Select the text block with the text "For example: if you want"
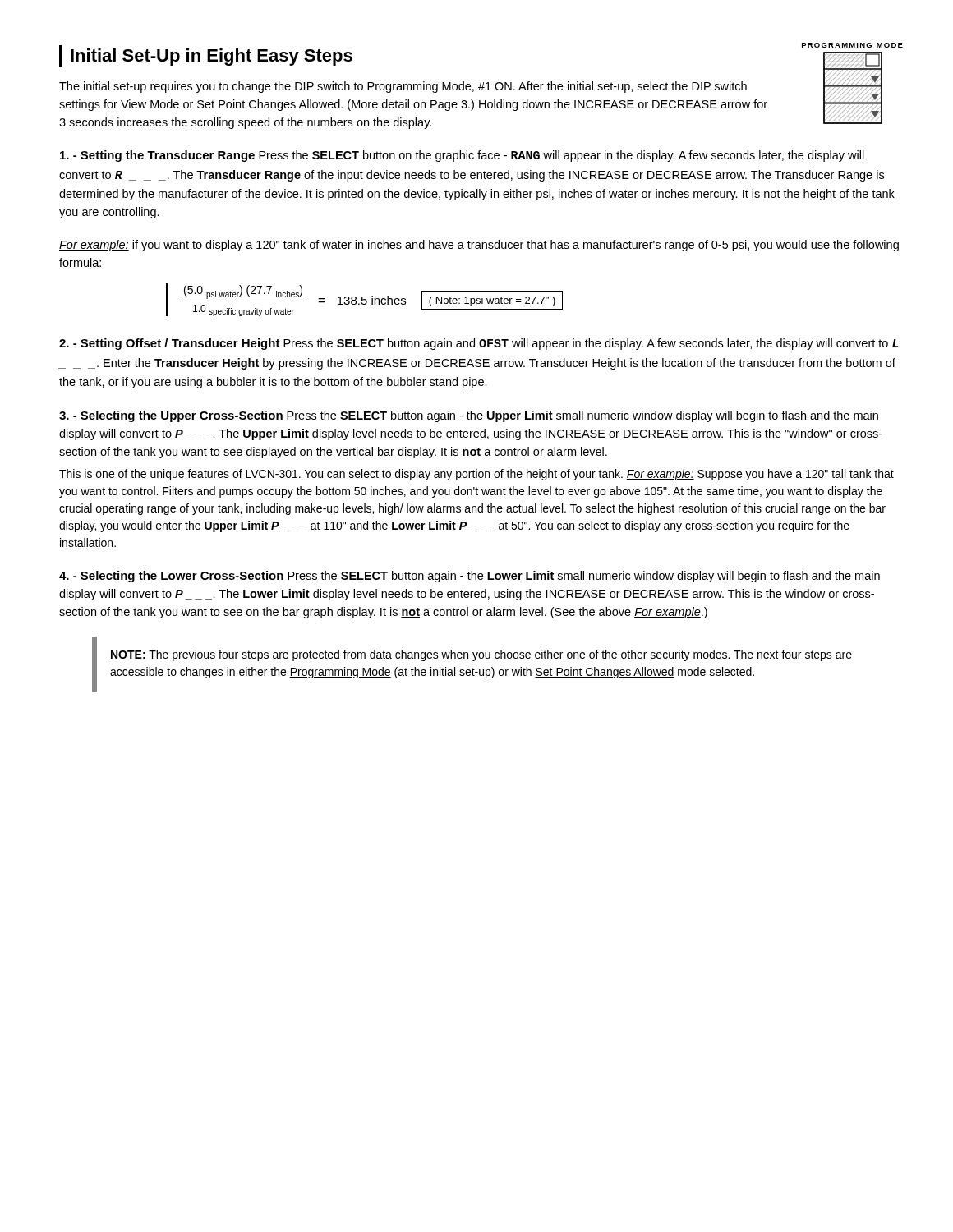Viewport: 953px width, 1232px height. pos(479,253)
